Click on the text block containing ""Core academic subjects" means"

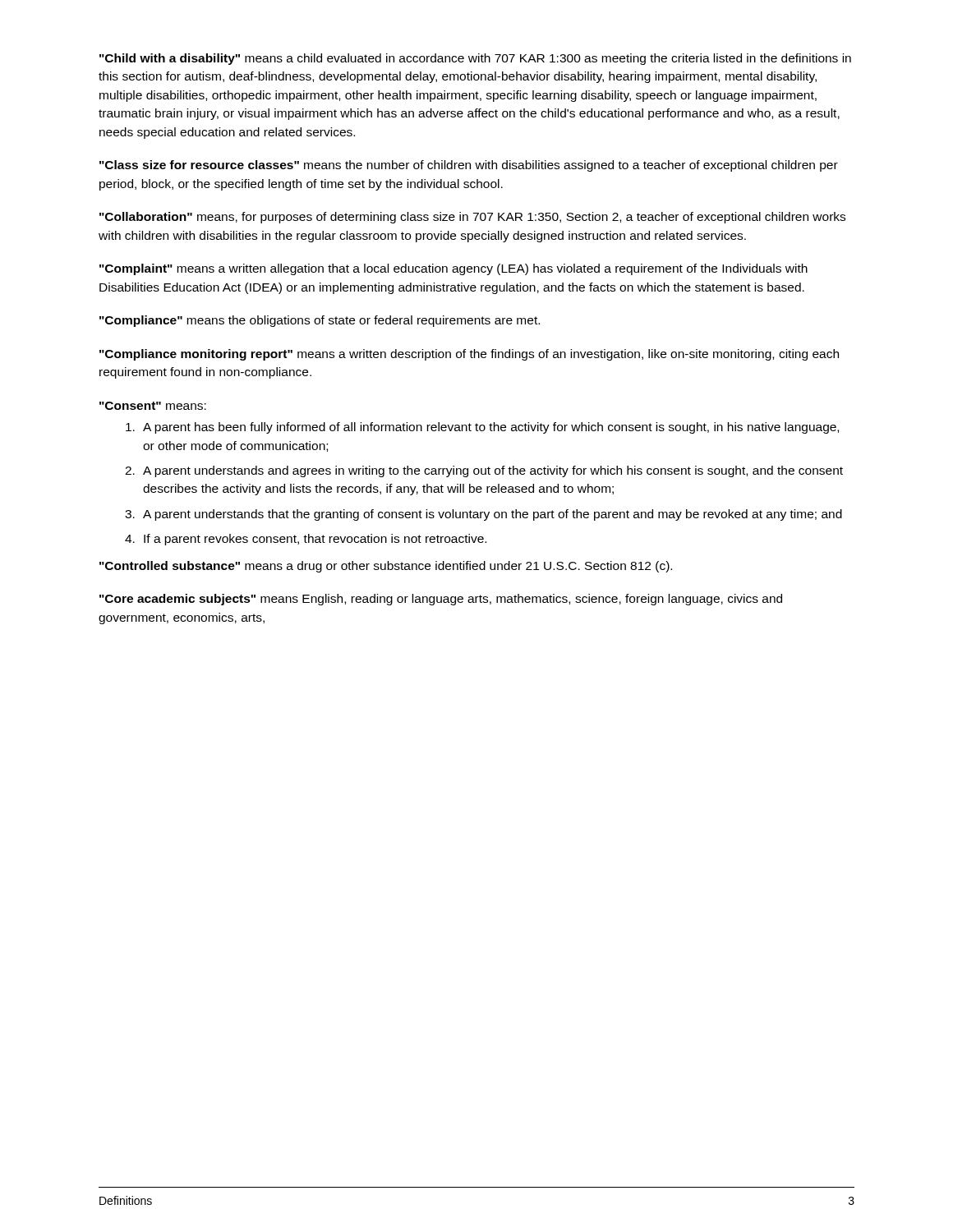pos(441,608)
